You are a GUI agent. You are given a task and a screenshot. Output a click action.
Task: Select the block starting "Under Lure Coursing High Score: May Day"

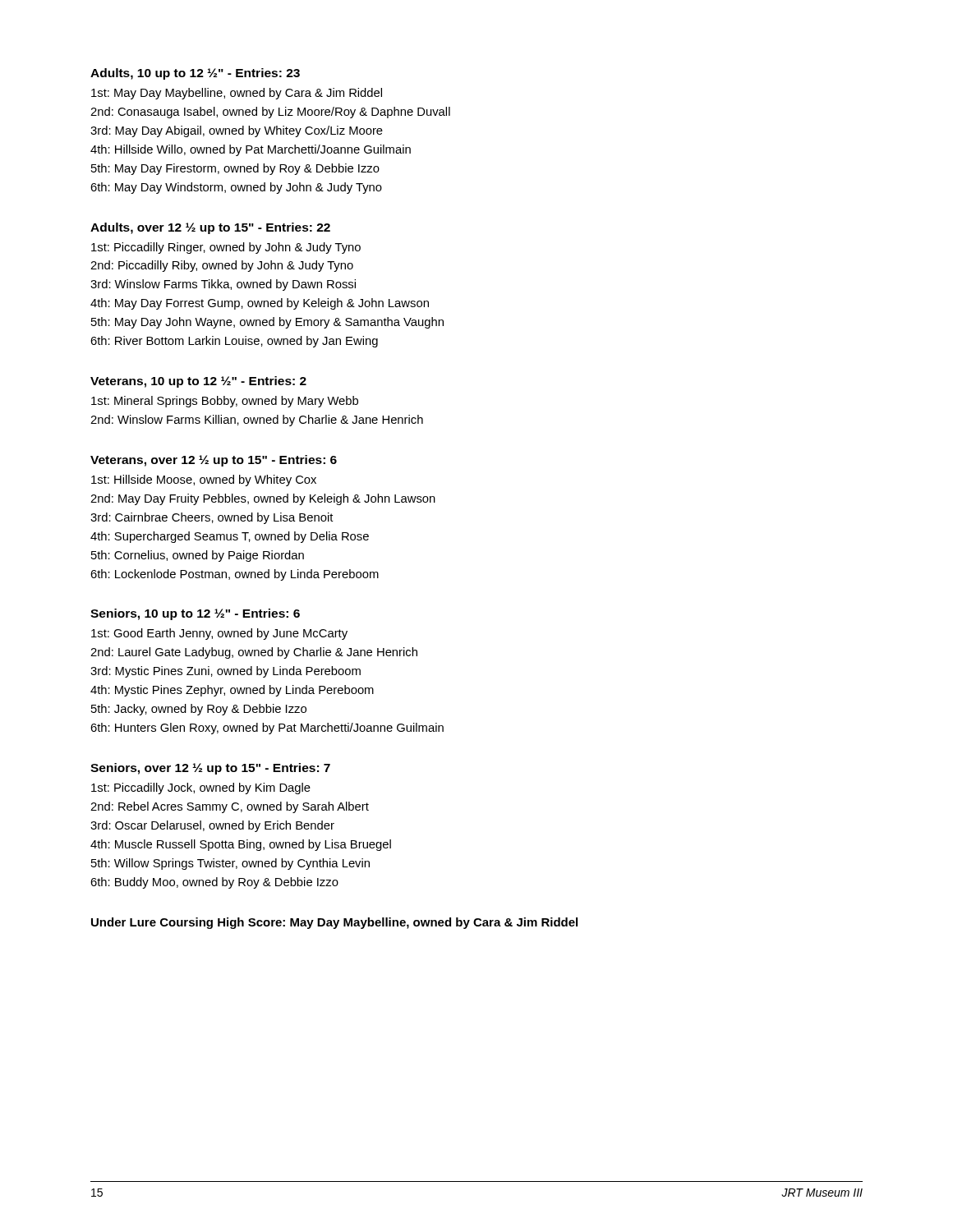point(335,922)
